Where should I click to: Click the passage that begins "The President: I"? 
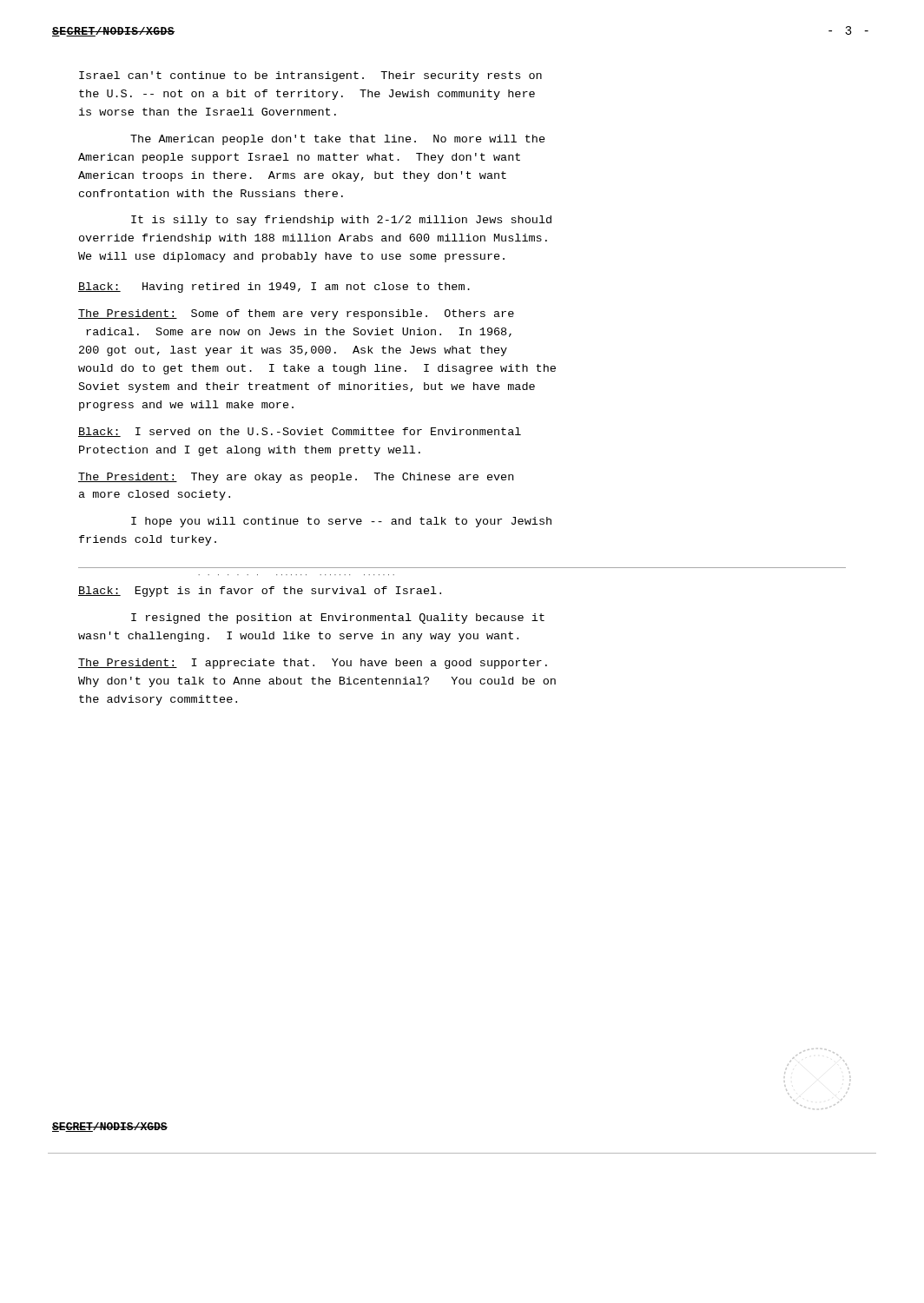click(317, 681)
